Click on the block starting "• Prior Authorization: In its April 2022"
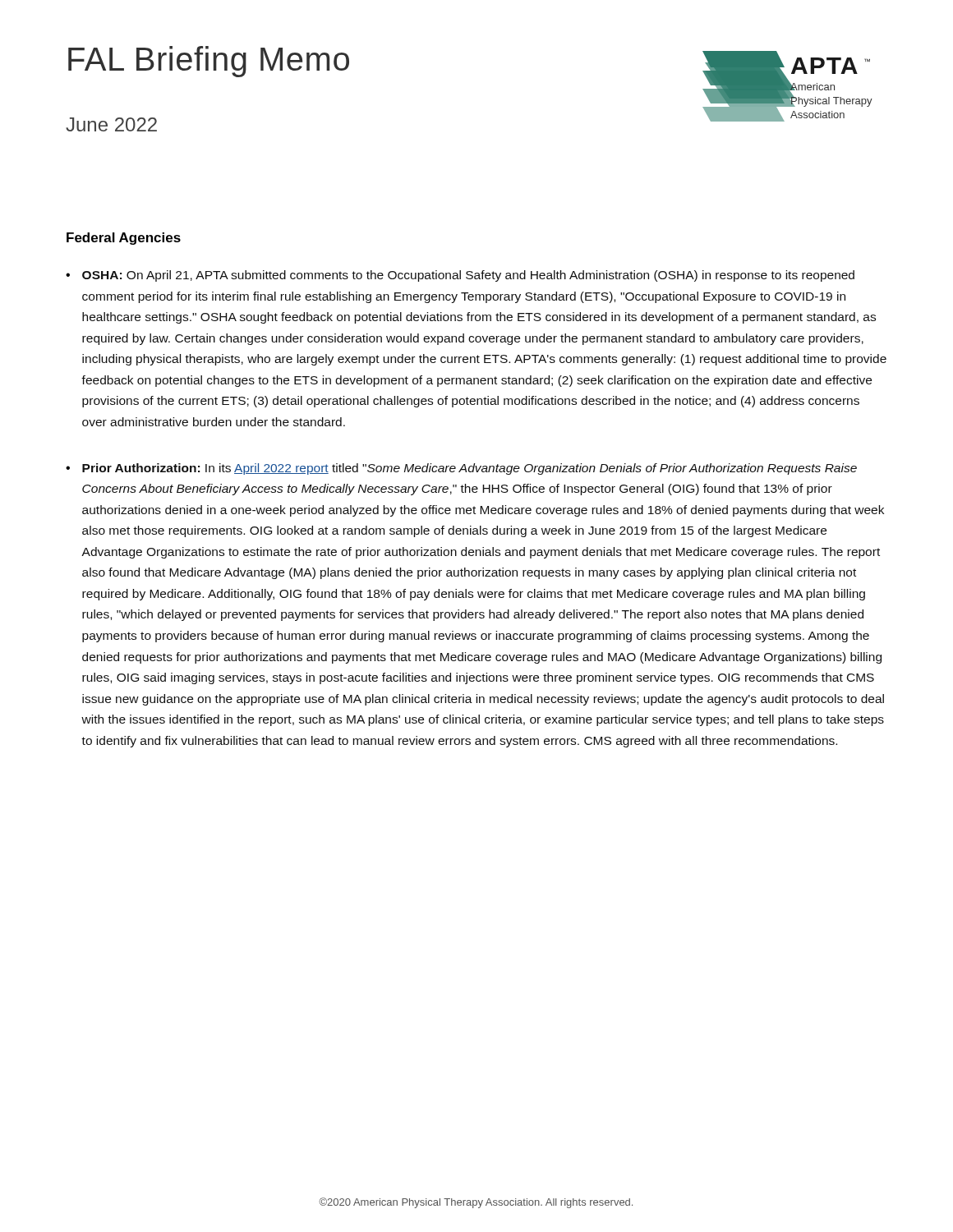953x1232 pixels. coord(476,604)
